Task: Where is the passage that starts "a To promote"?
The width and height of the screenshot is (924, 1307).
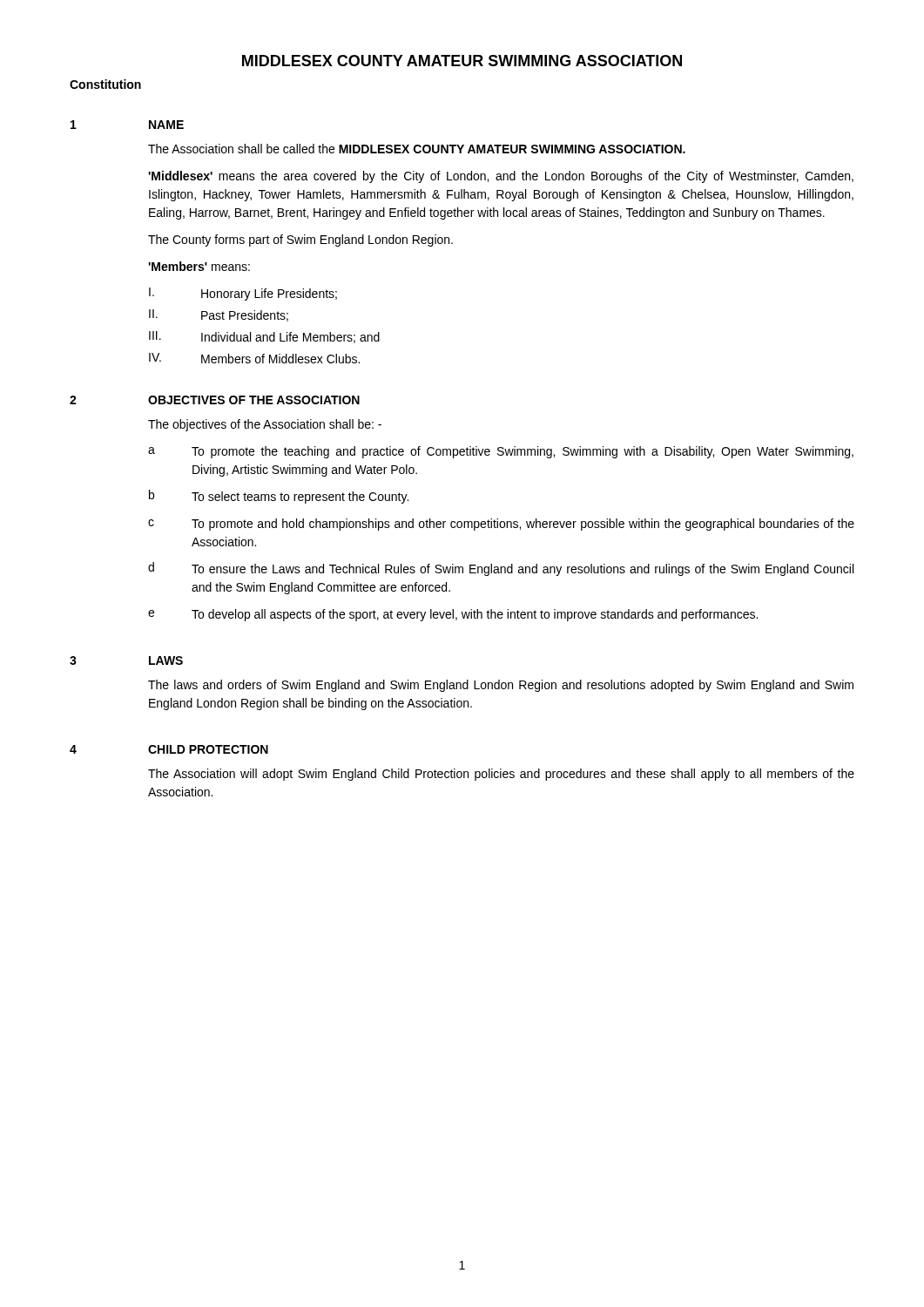Action: click(501, 461)
